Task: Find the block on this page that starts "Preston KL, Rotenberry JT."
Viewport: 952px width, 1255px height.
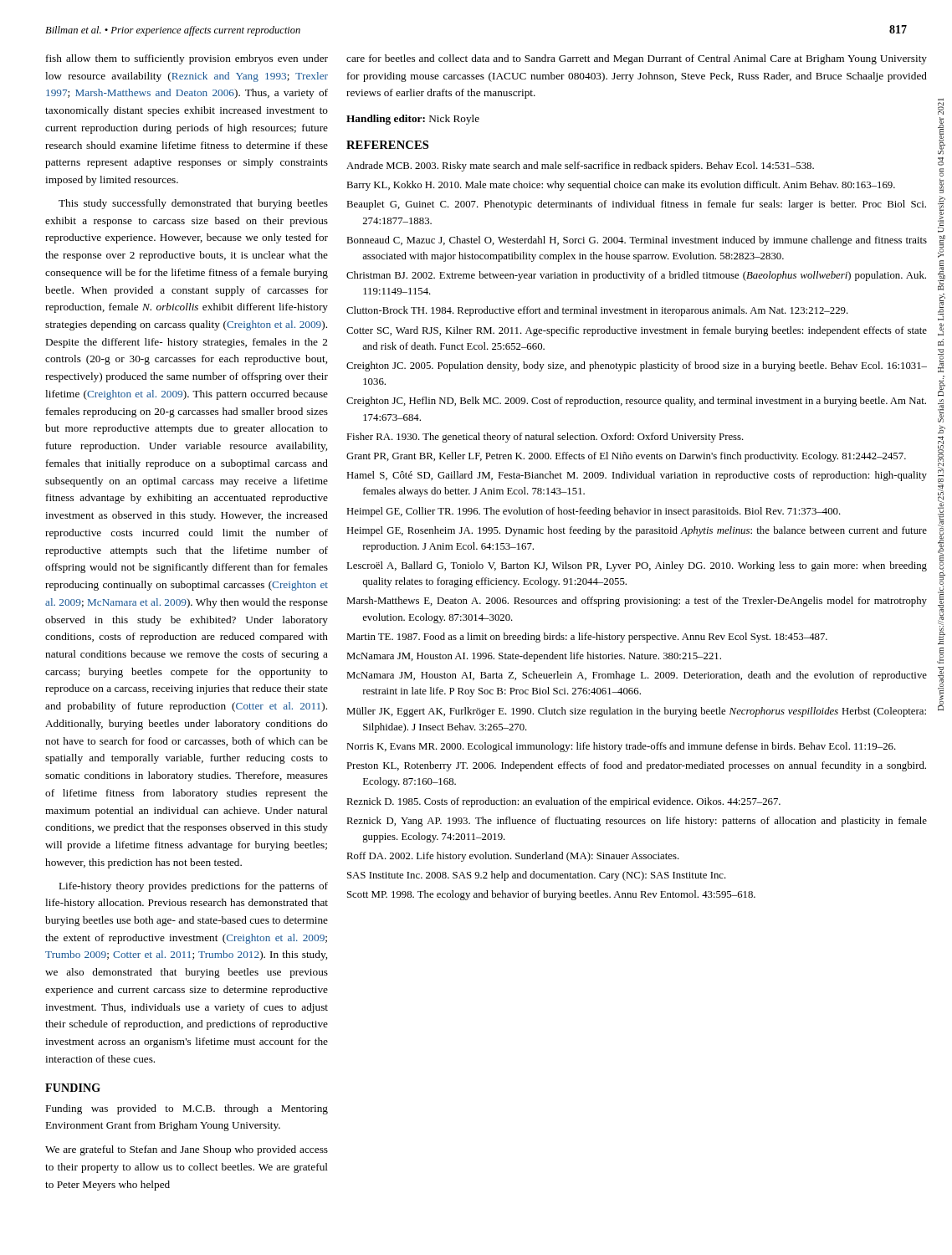Action: 637,774
